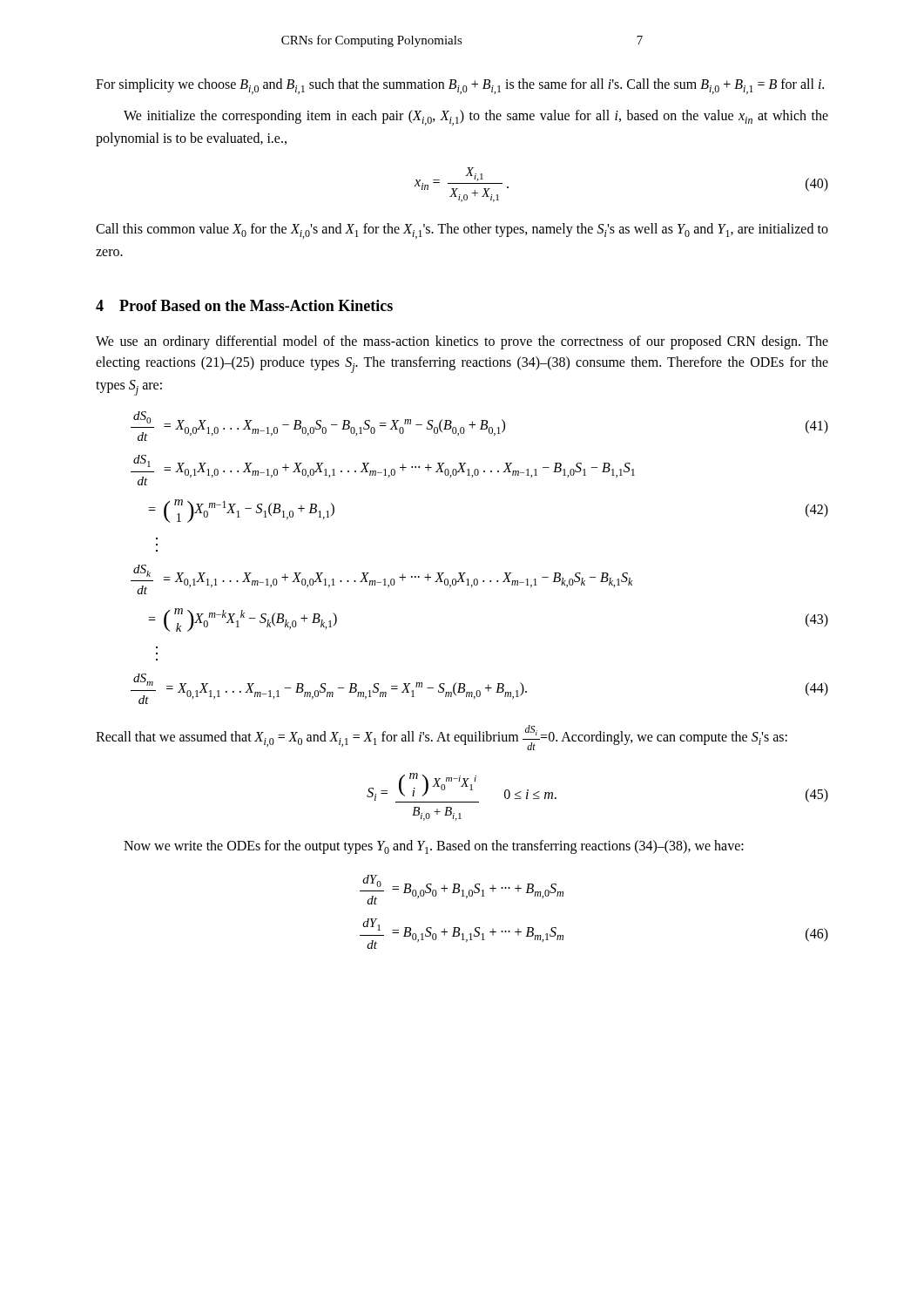Find the element starting "We use an ordinary differential model"
924x1307 pixels.
pyautogui.click(x=462, y=365)
